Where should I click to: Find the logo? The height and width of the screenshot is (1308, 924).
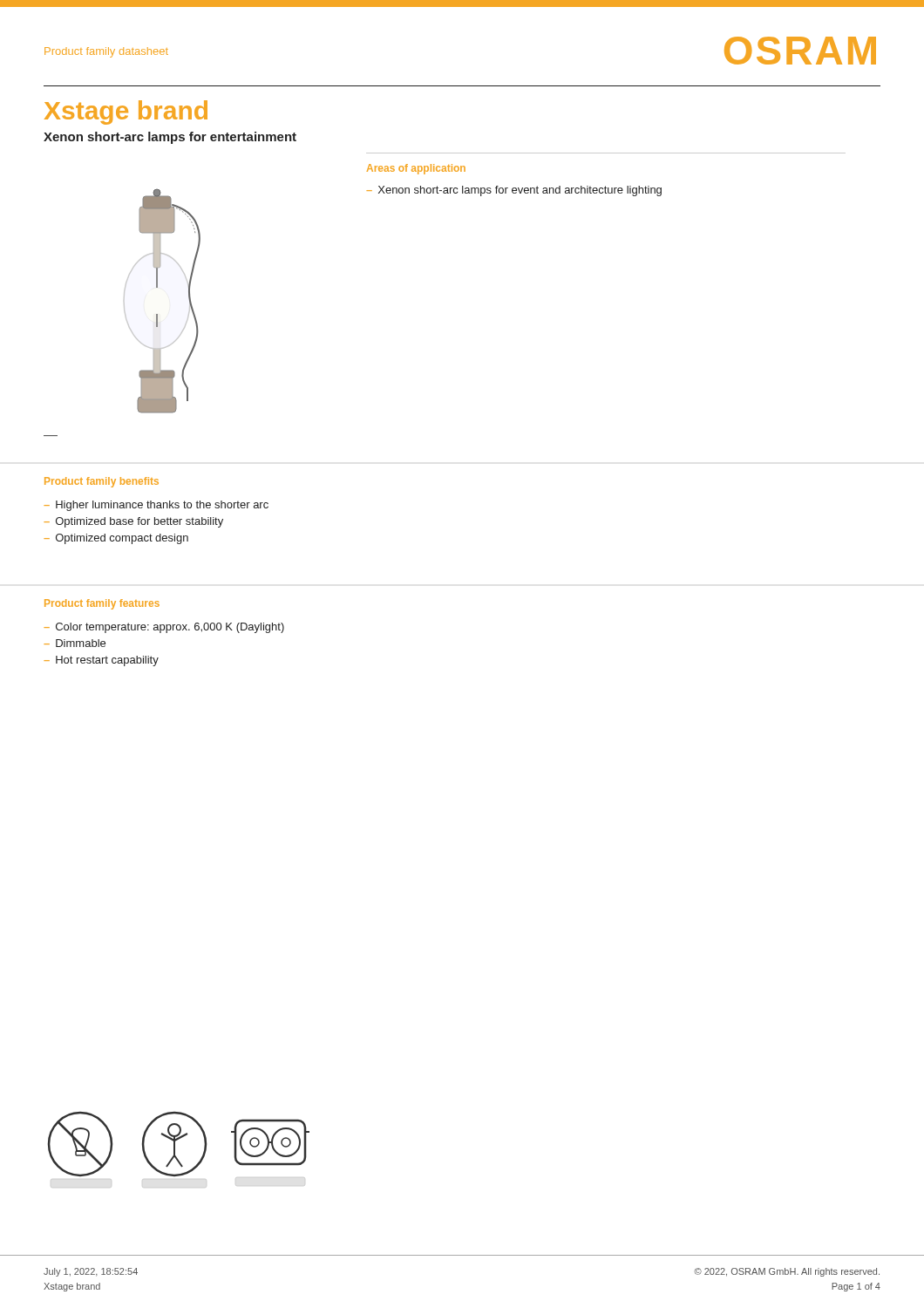[x=801, y=51]
